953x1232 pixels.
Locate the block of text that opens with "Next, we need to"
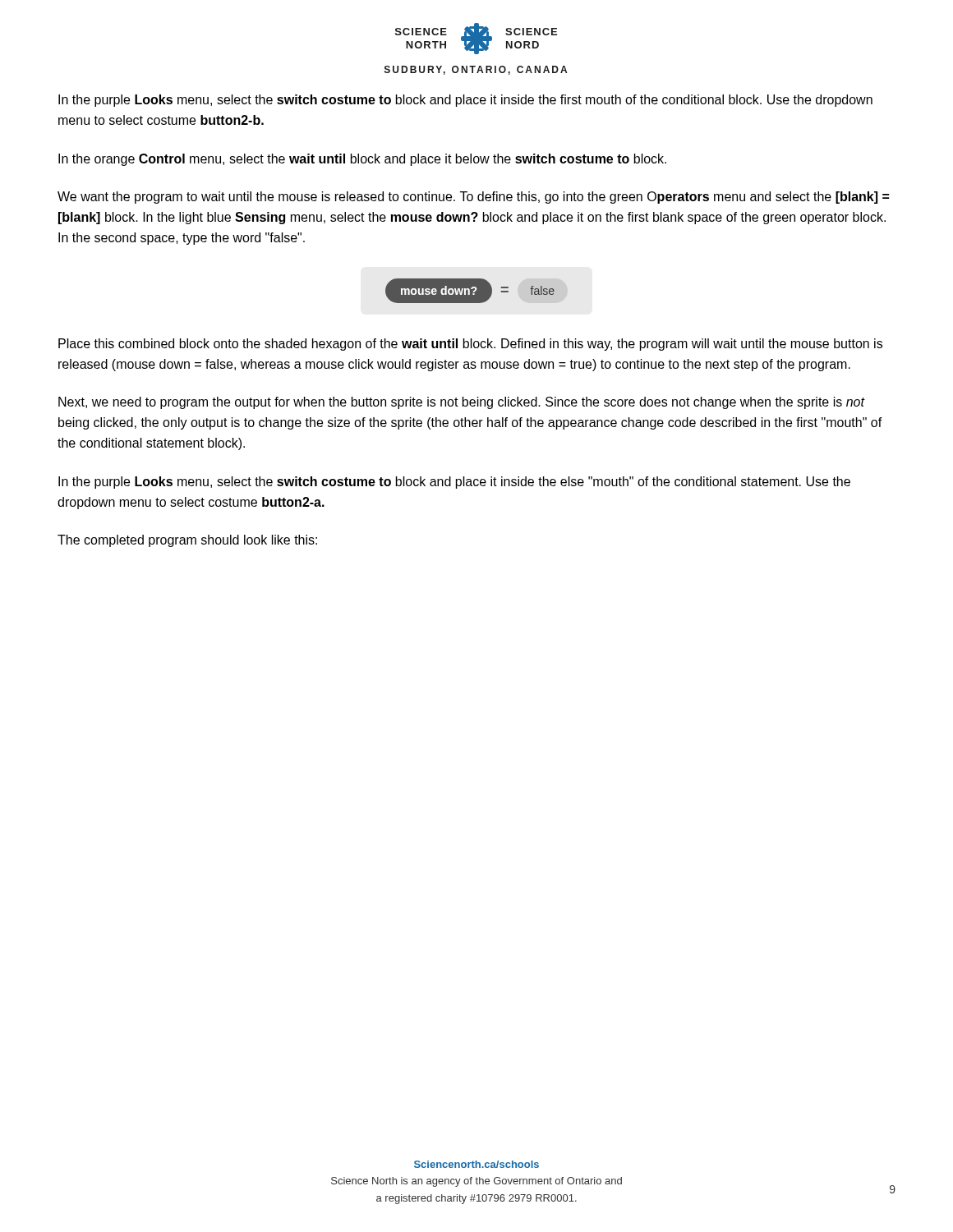point(470,423)
